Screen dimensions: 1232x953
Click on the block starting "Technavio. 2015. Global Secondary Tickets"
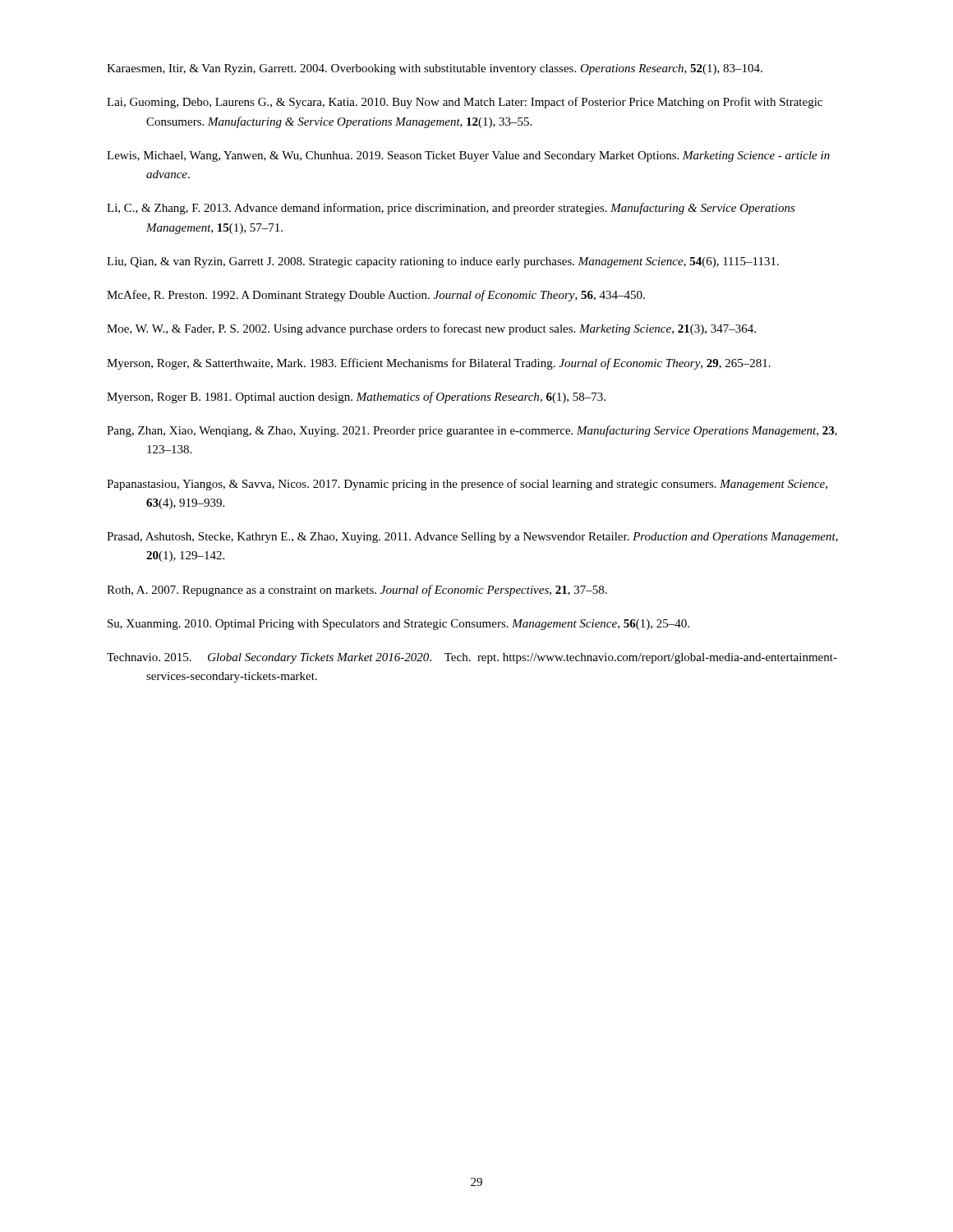click(476, 667)
